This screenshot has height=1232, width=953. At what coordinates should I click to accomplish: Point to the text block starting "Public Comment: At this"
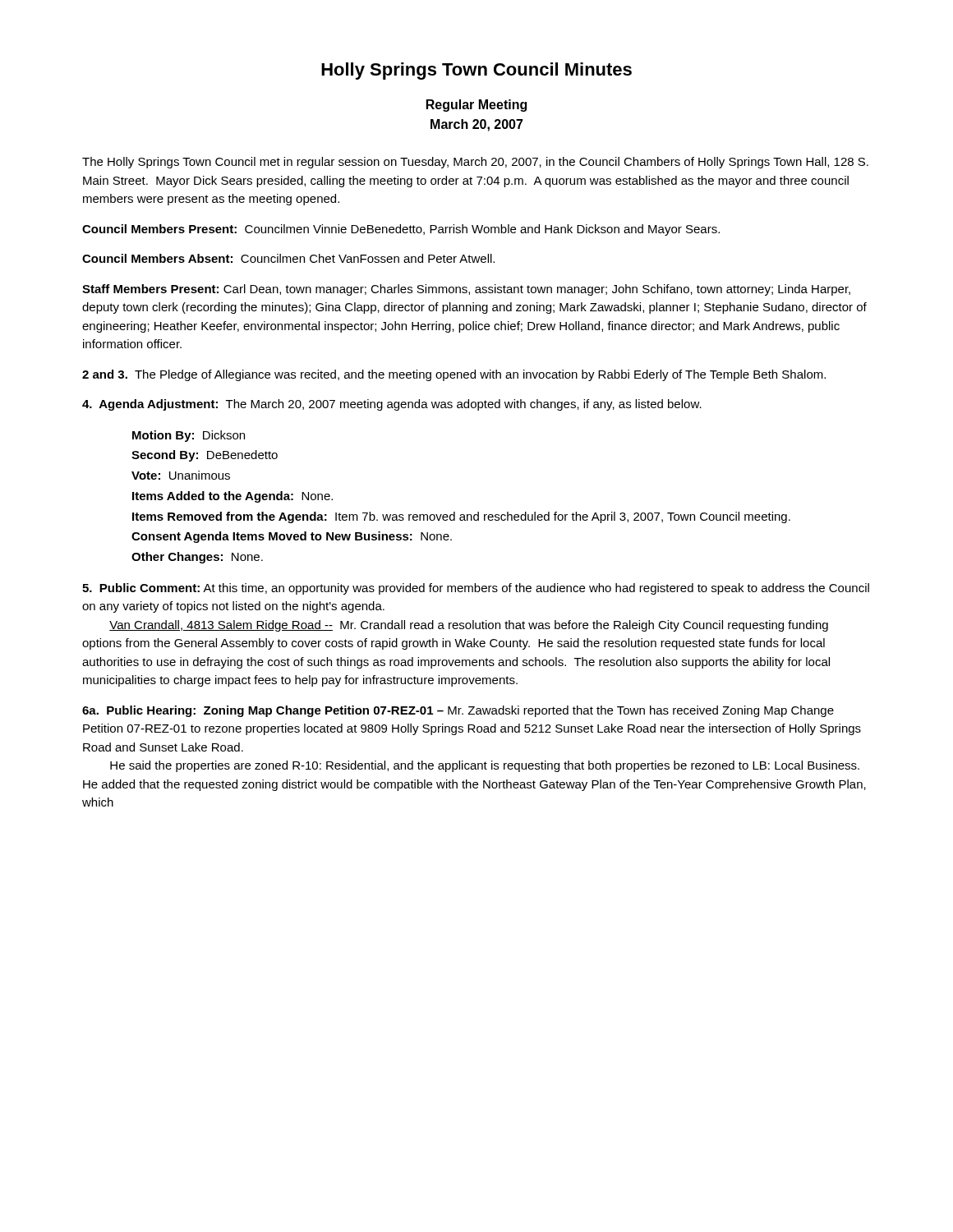pyautogui.click(x=476, y=634)
